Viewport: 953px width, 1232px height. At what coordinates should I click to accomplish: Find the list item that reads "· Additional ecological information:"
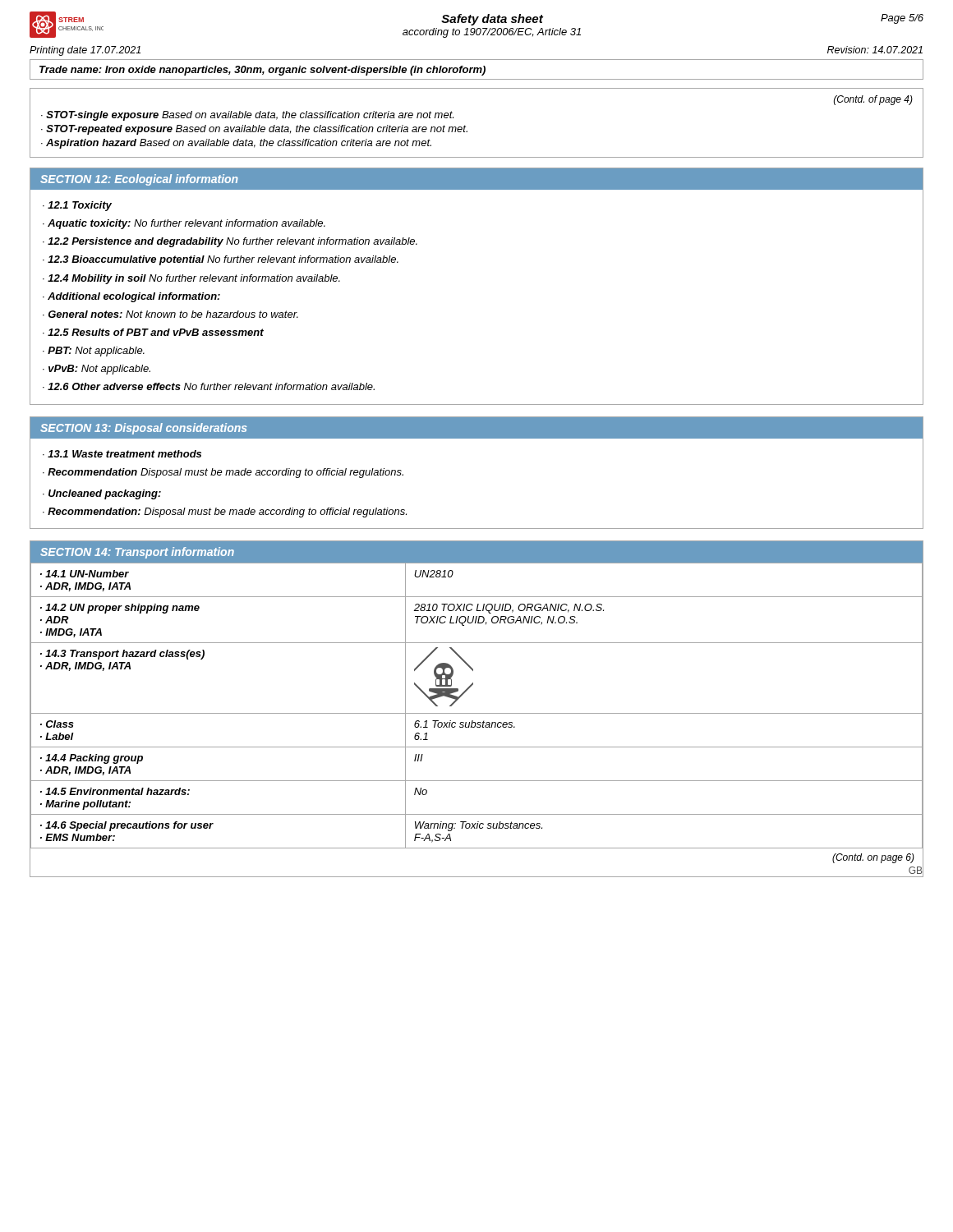[x=131, y=296]
